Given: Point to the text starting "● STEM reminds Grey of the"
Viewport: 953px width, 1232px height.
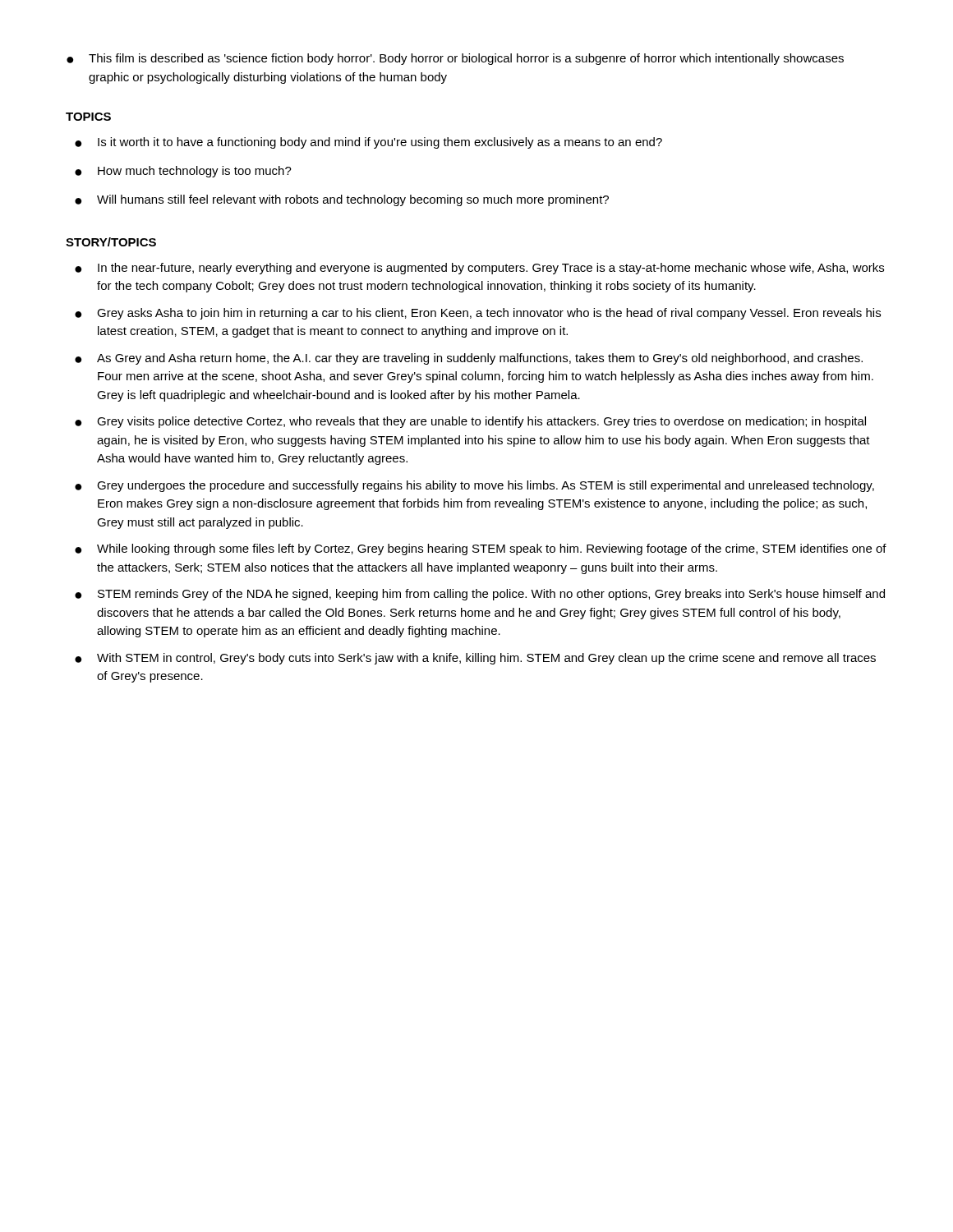Looking at the screenshot, I should 481,613.
